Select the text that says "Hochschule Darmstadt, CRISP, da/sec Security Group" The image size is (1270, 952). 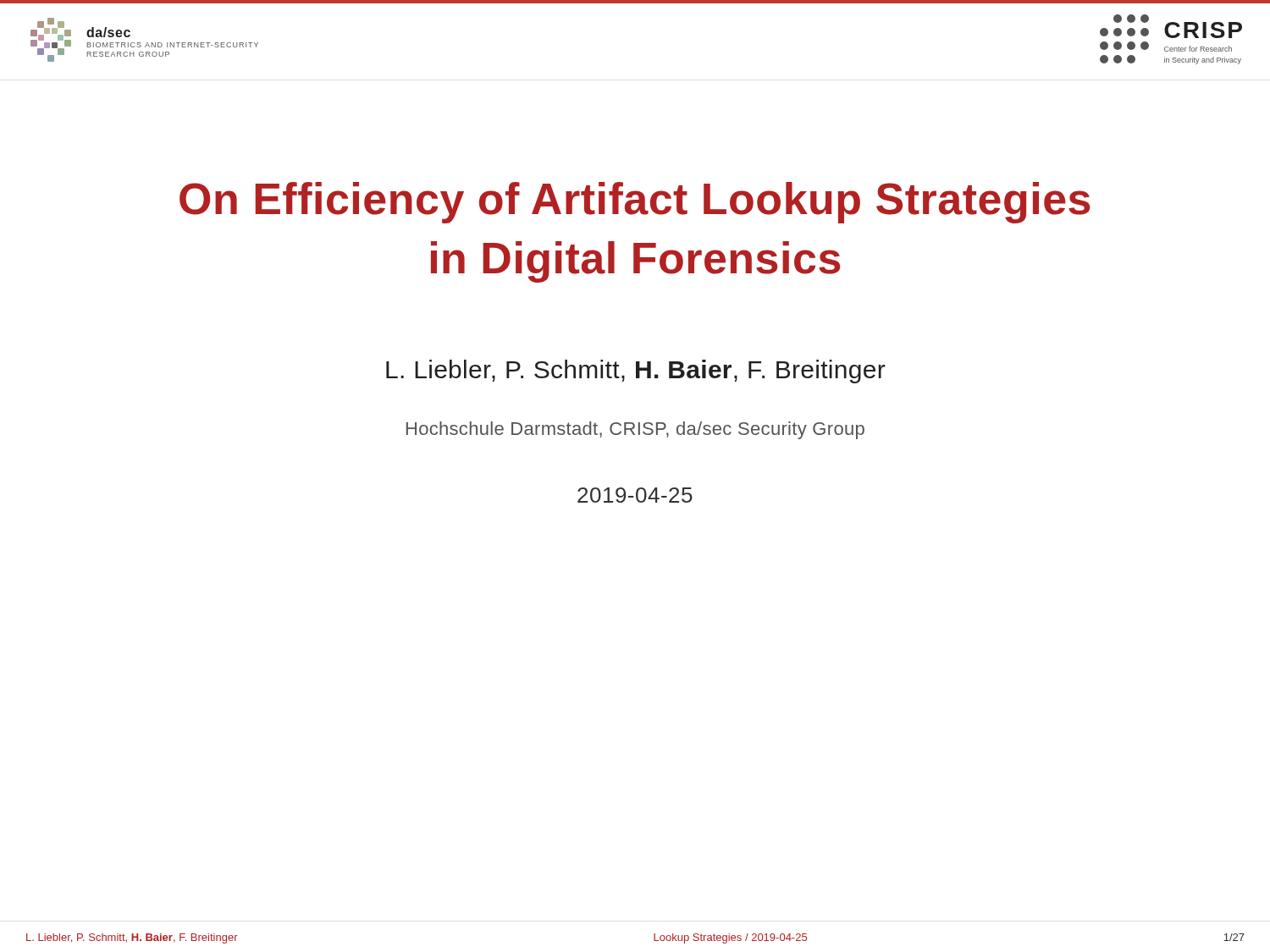pos(635,429)
